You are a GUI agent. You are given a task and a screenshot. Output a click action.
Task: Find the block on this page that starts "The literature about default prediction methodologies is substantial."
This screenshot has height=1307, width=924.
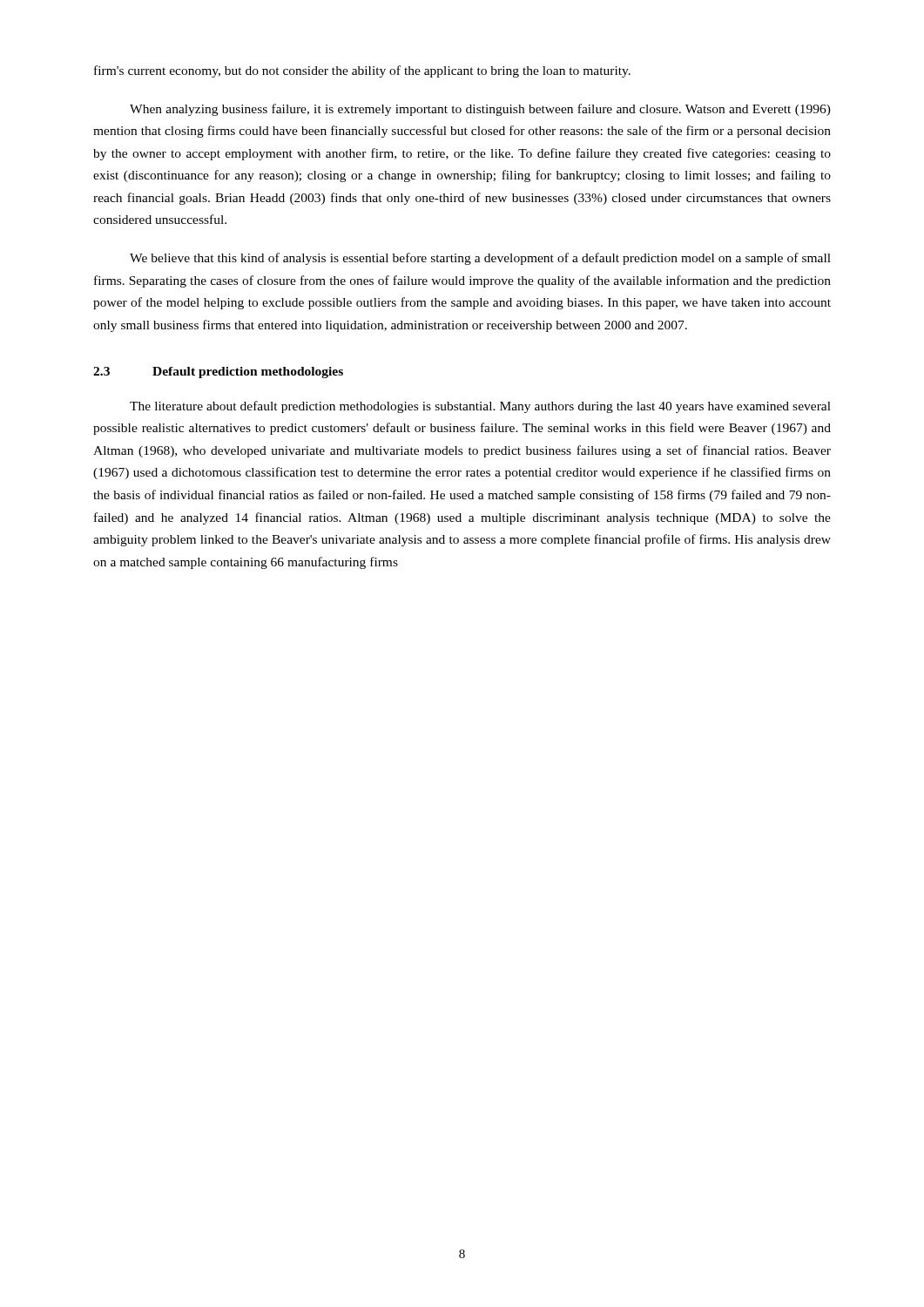[462, 484]
